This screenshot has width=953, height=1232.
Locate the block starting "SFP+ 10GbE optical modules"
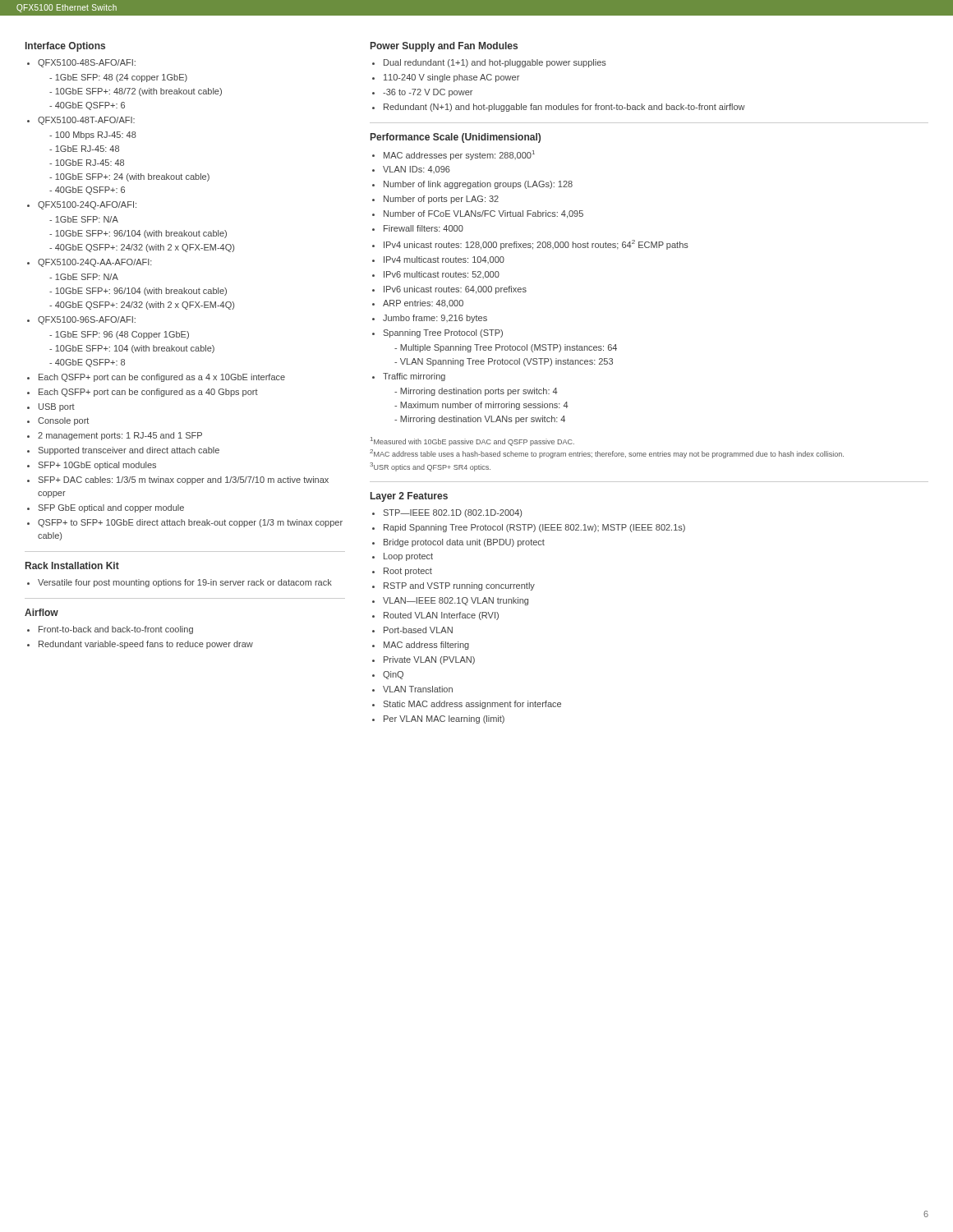pos(97,465)
